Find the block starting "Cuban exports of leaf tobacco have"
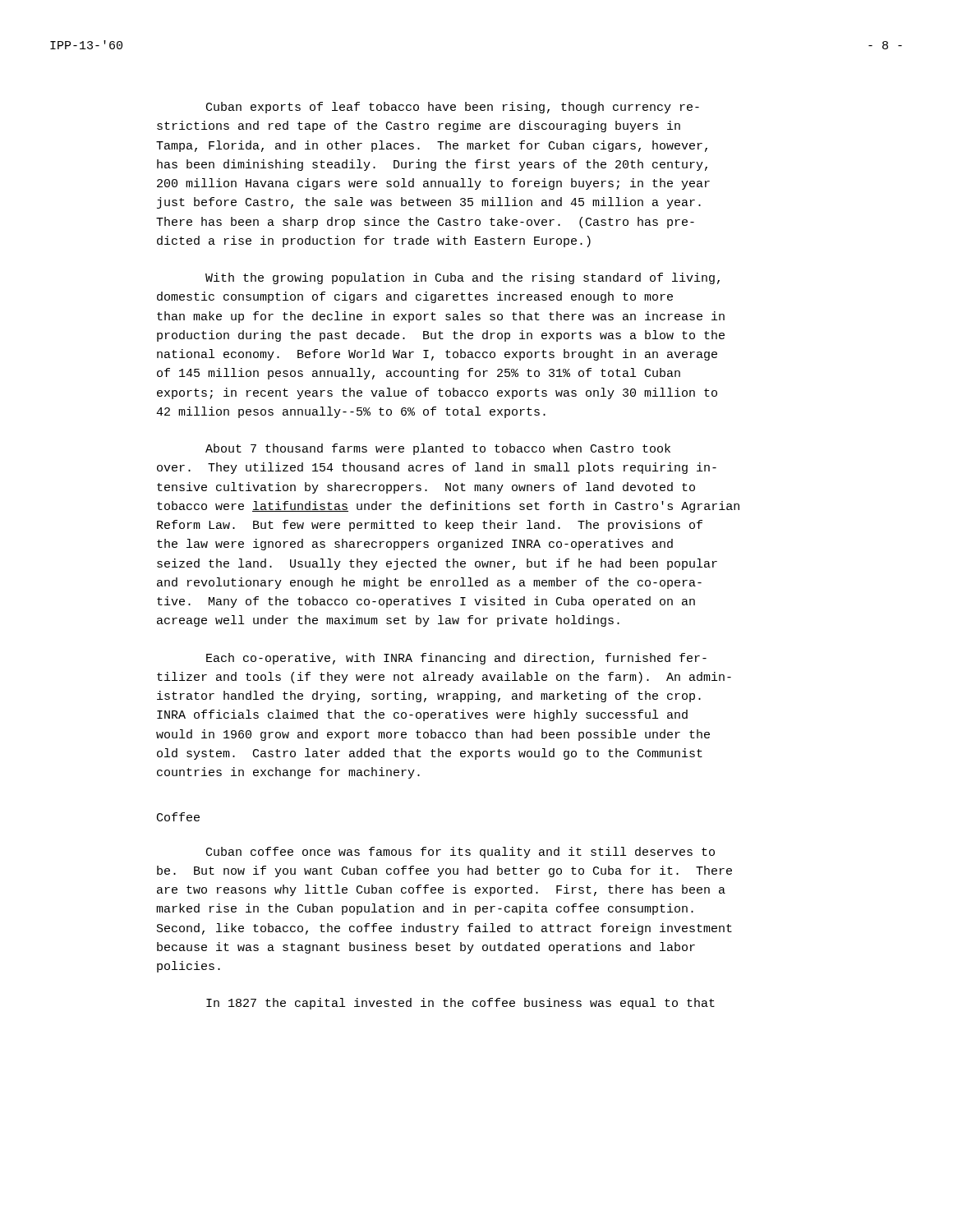 click(x=433, y=175)
